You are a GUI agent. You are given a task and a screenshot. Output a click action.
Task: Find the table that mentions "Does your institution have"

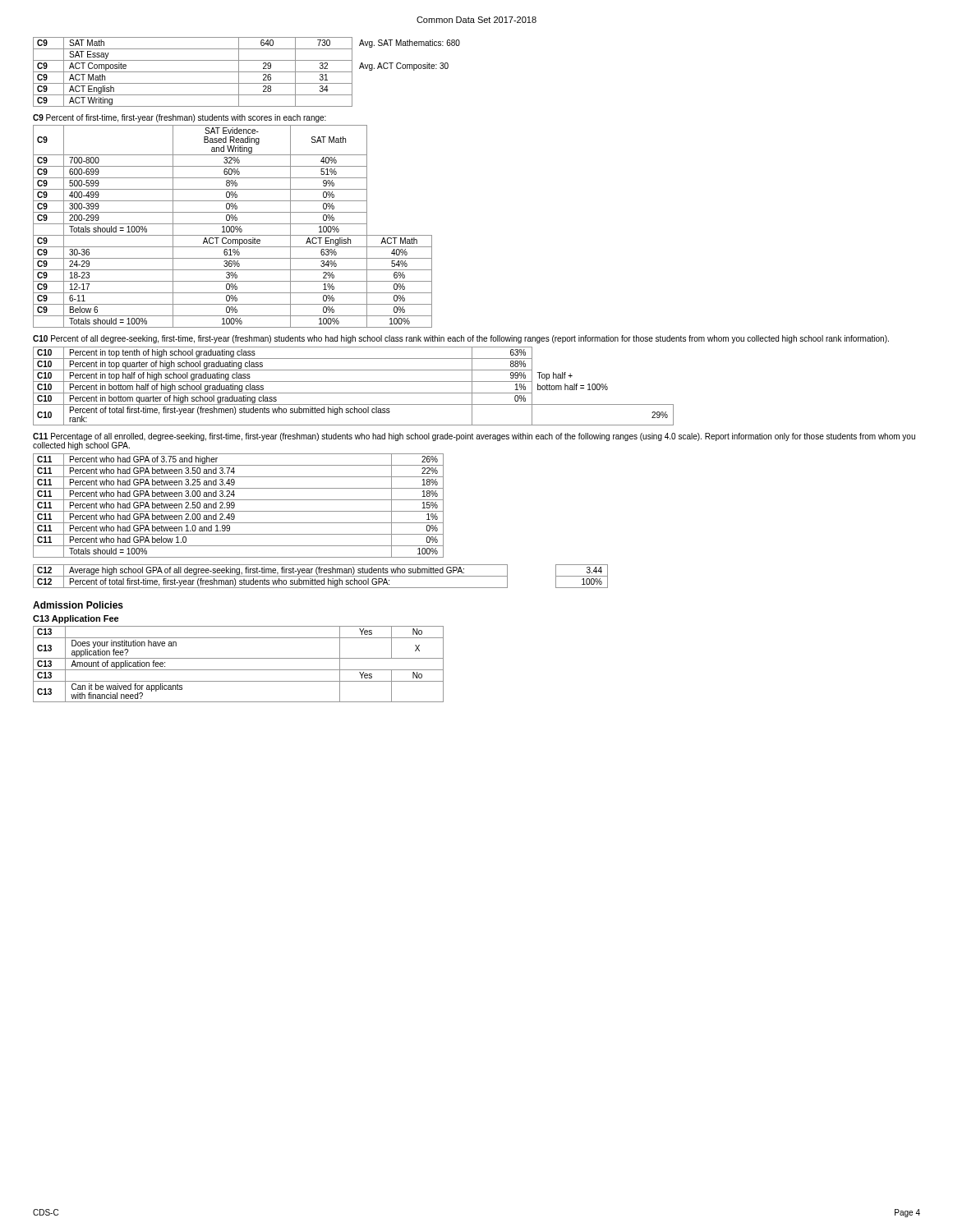click(x=476, y=664)
